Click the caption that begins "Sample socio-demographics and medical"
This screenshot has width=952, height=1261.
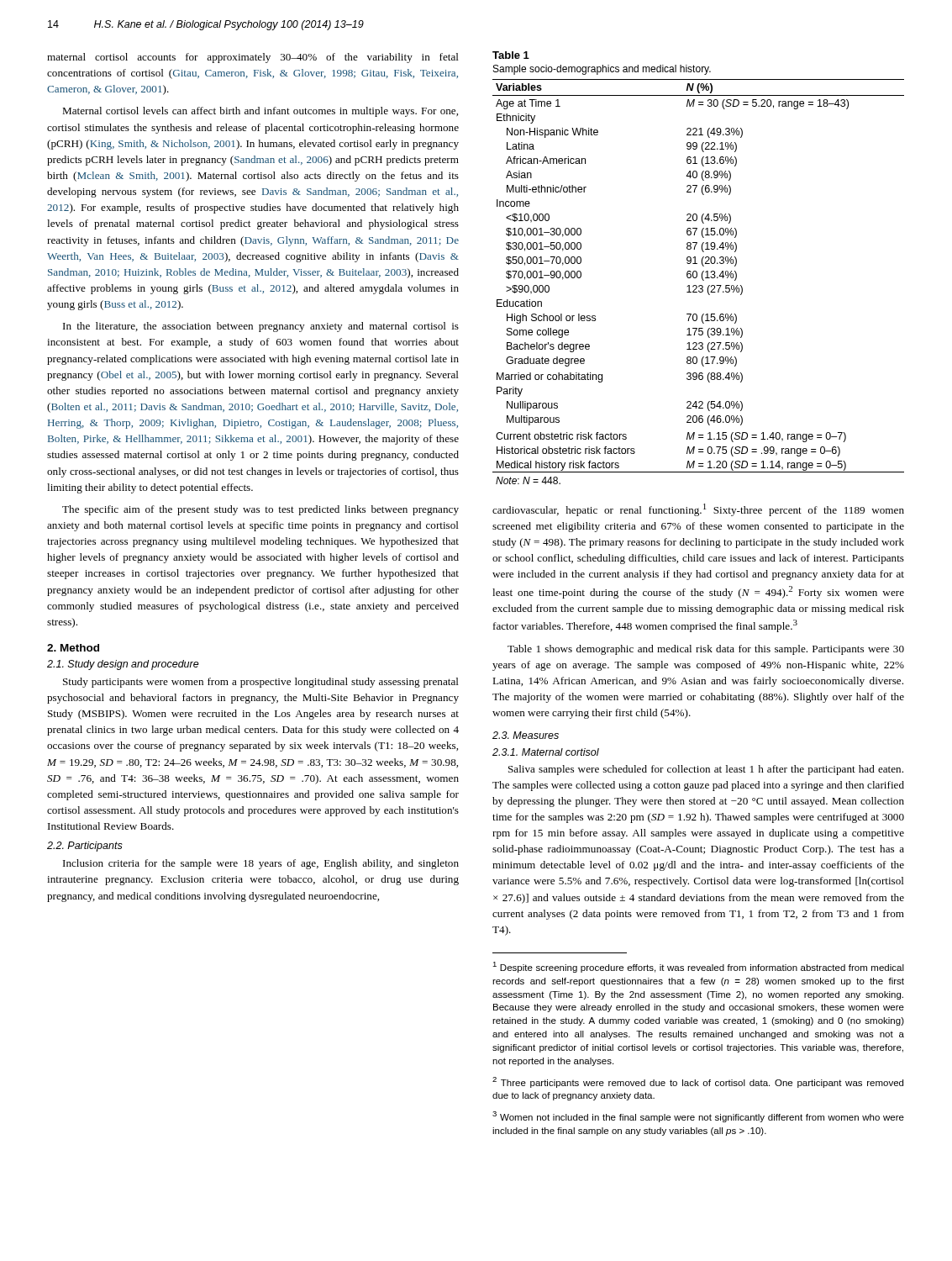[x=602, y=69]
